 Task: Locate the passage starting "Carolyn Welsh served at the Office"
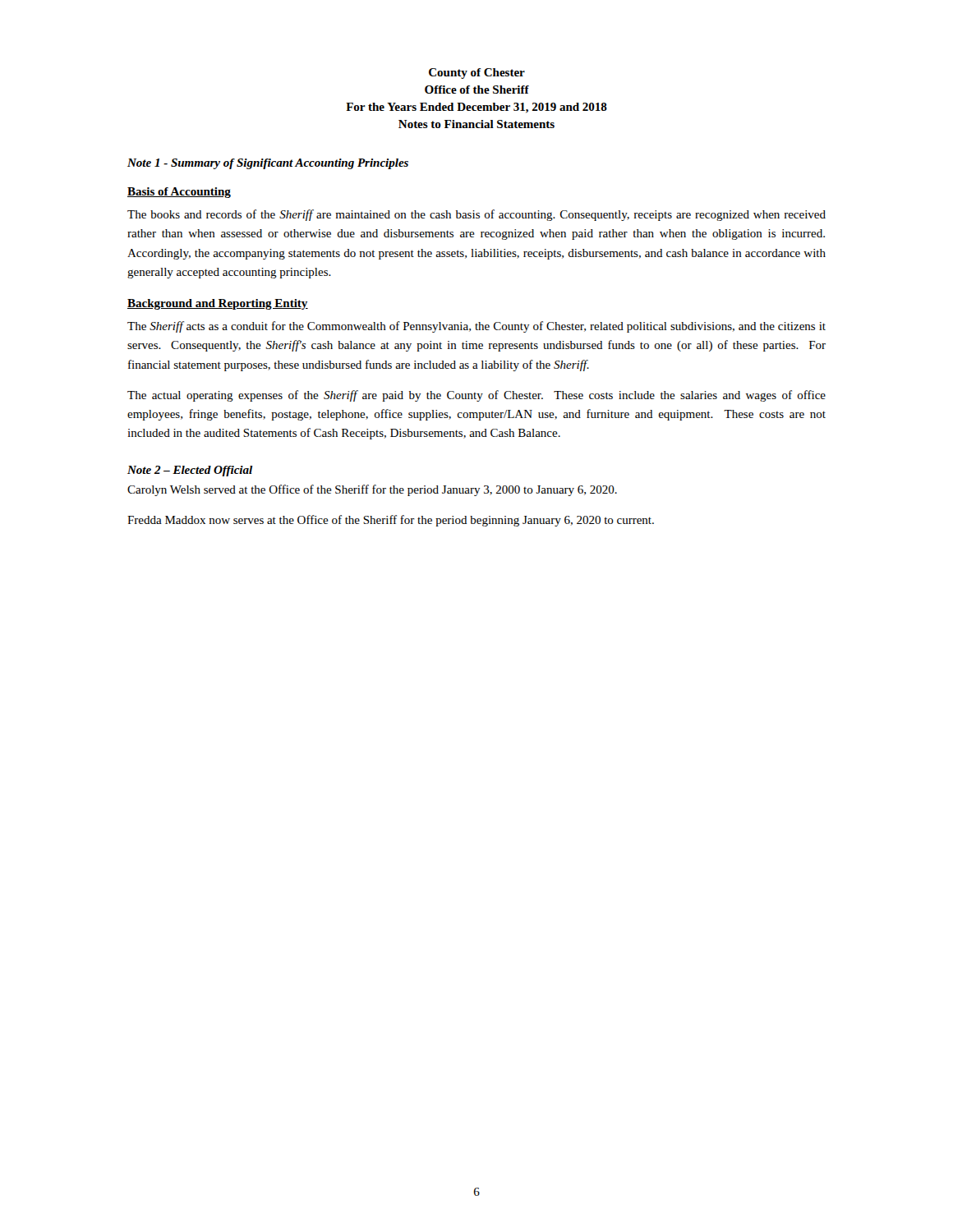[x=372, y=489]
